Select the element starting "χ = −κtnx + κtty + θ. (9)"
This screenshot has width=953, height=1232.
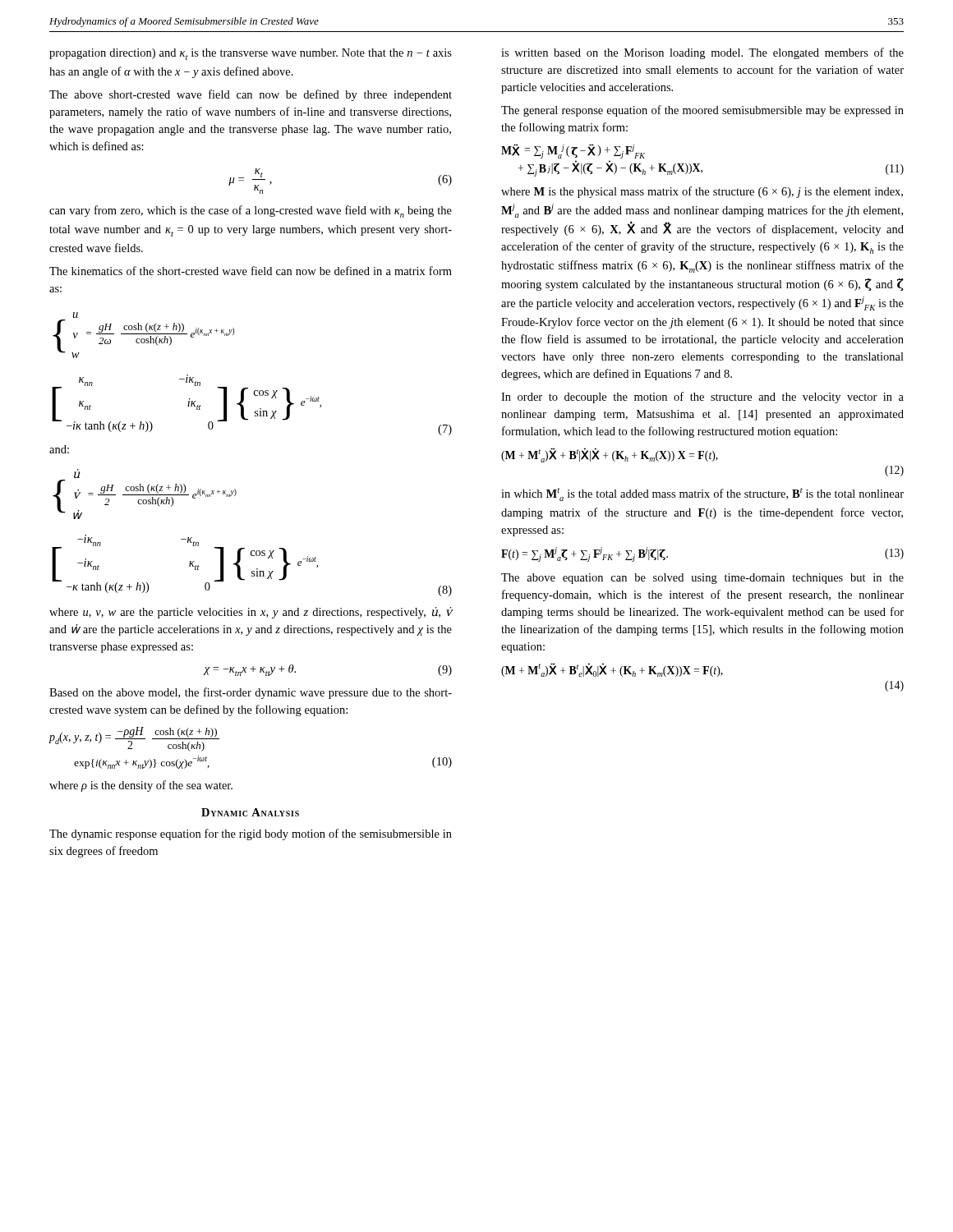click(251, 670)
